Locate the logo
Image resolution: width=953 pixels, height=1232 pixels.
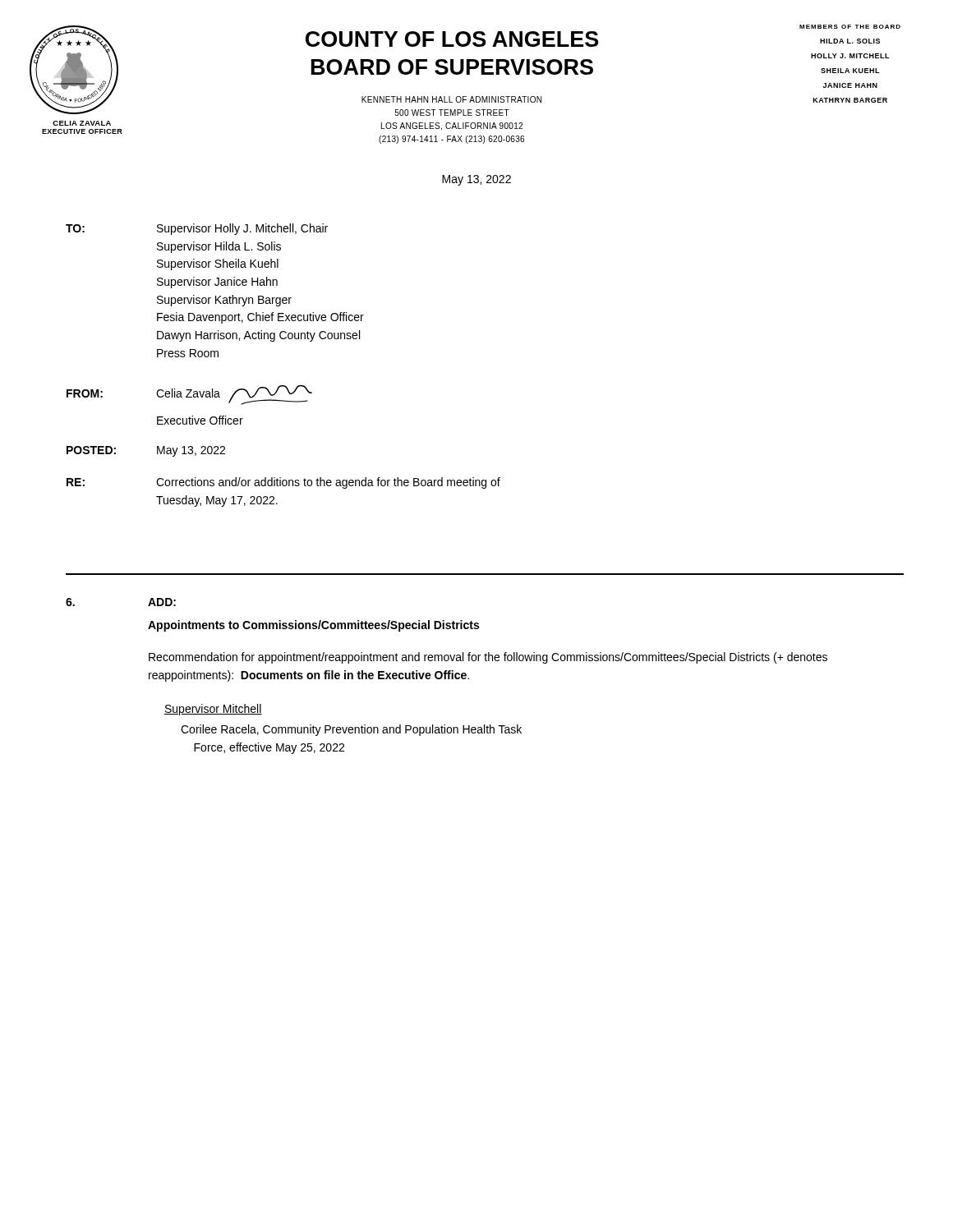[x=82, y=80]
